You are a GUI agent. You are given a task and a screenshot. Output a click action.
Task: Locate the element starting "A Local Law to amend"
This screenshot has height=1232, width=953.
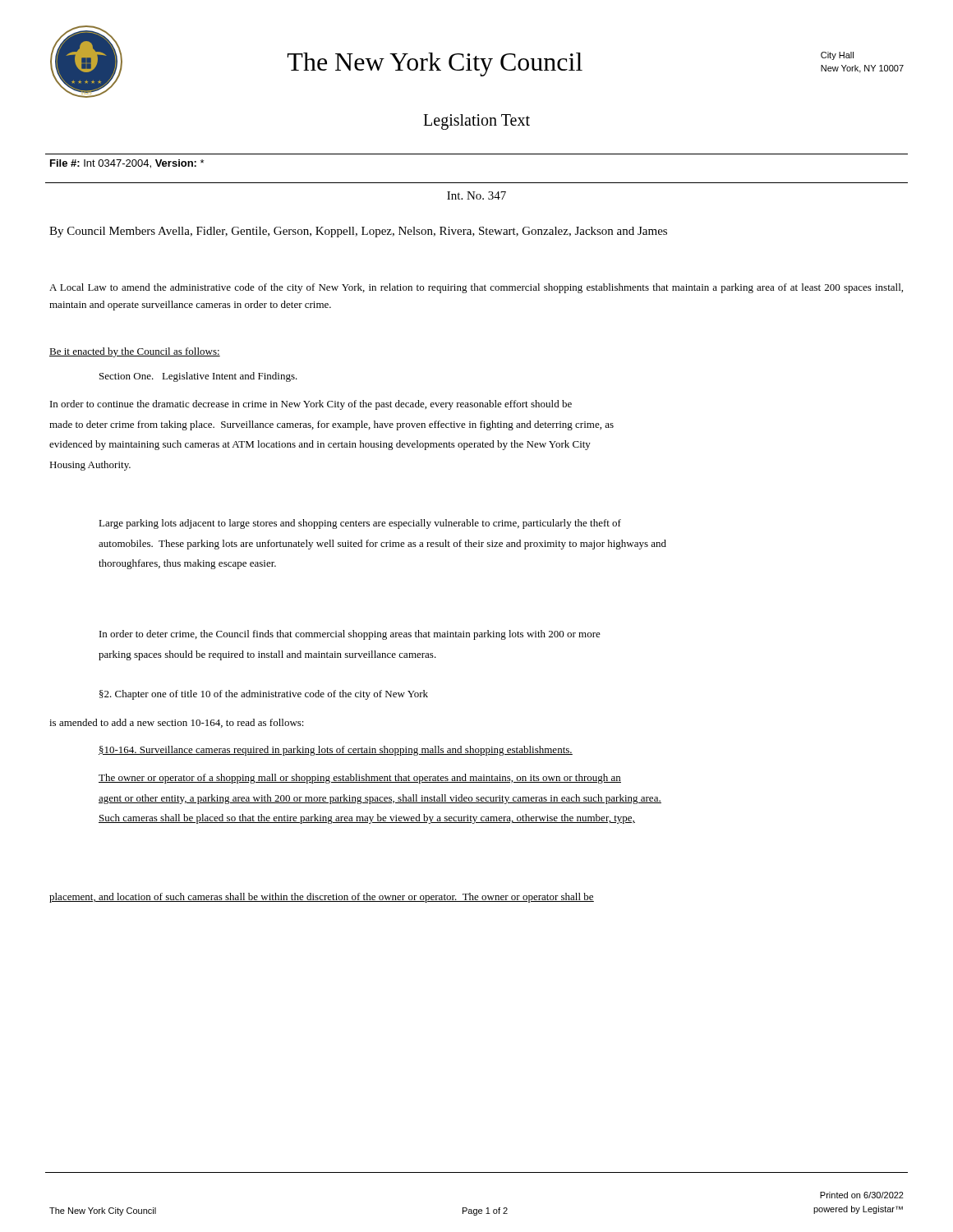tap(476, 296)
